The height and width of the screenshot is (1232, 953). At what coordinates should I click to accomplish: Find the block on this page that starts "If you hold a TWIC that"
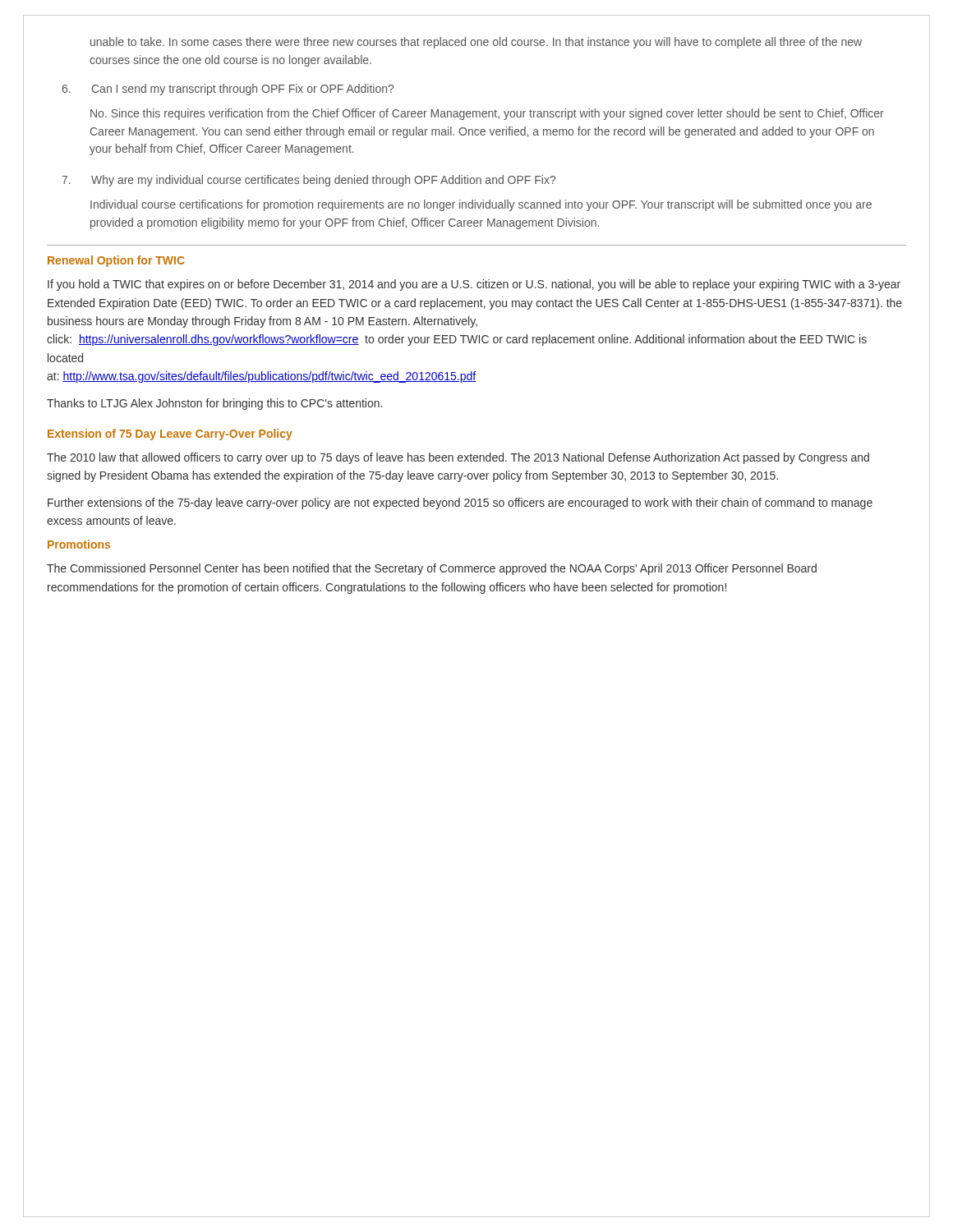pos(474,330)
